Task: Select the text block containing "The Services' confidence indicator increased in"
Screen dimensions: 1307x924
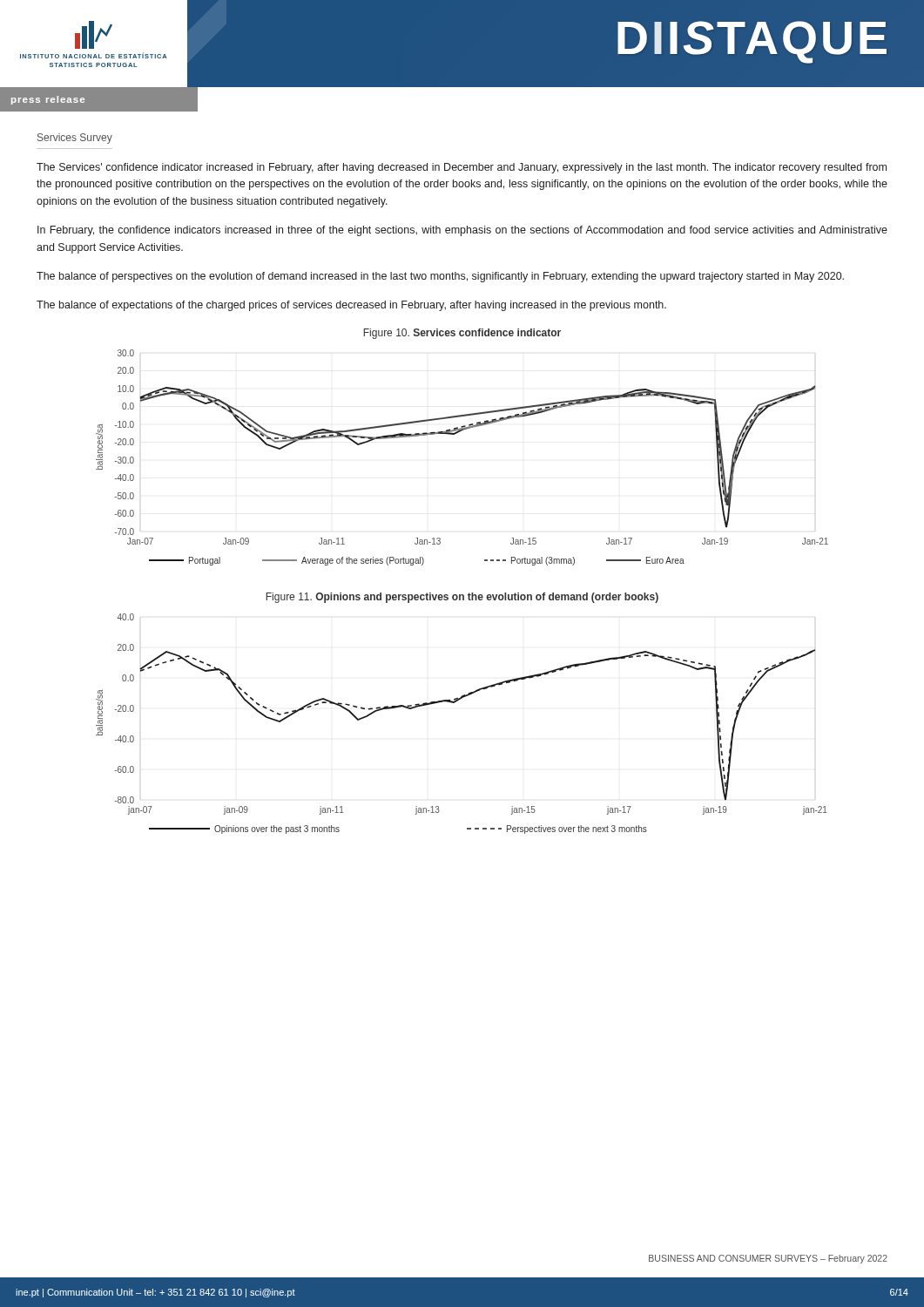Action: point(462,184)
